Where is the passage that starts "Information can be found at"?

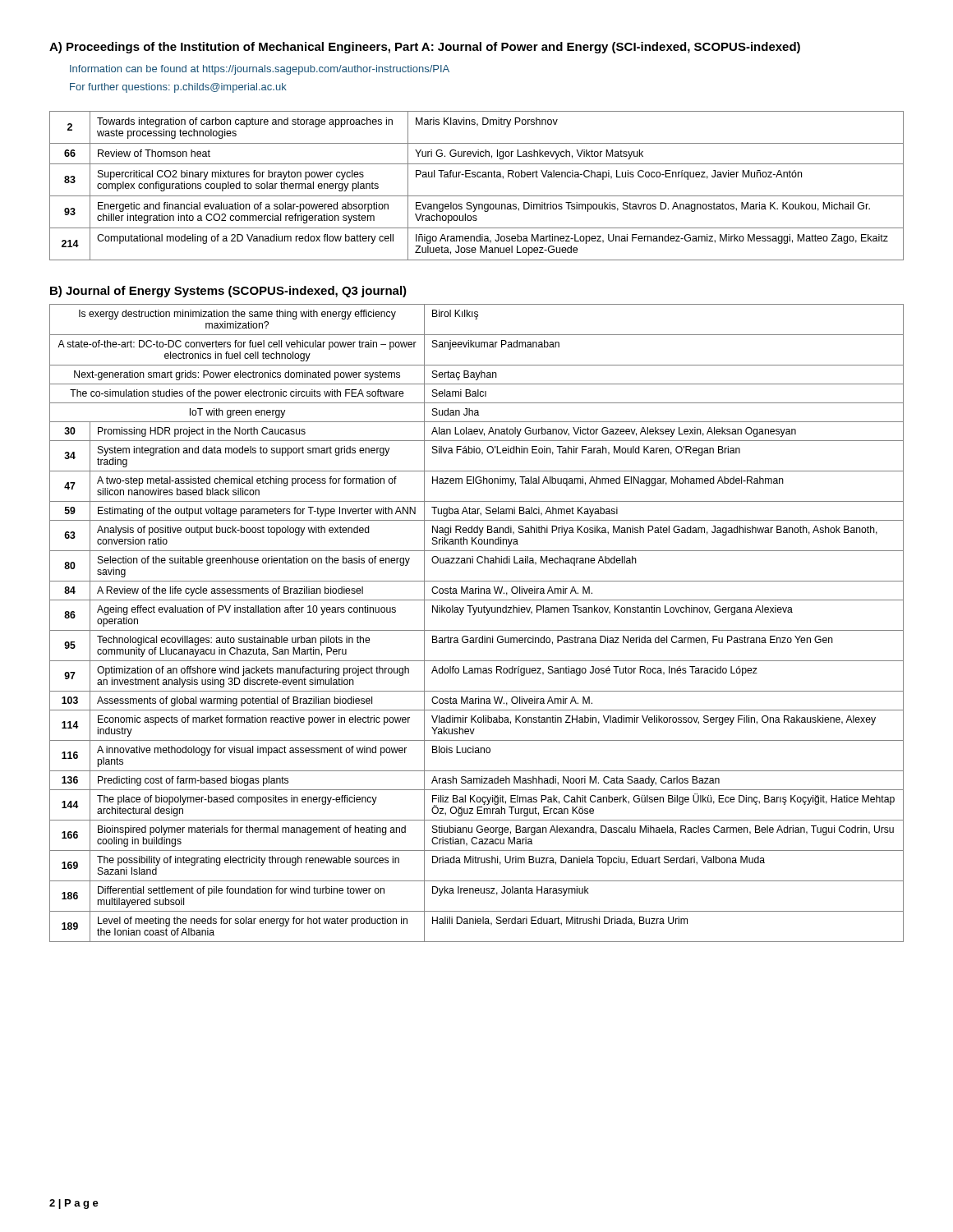[x=259, y=78]
